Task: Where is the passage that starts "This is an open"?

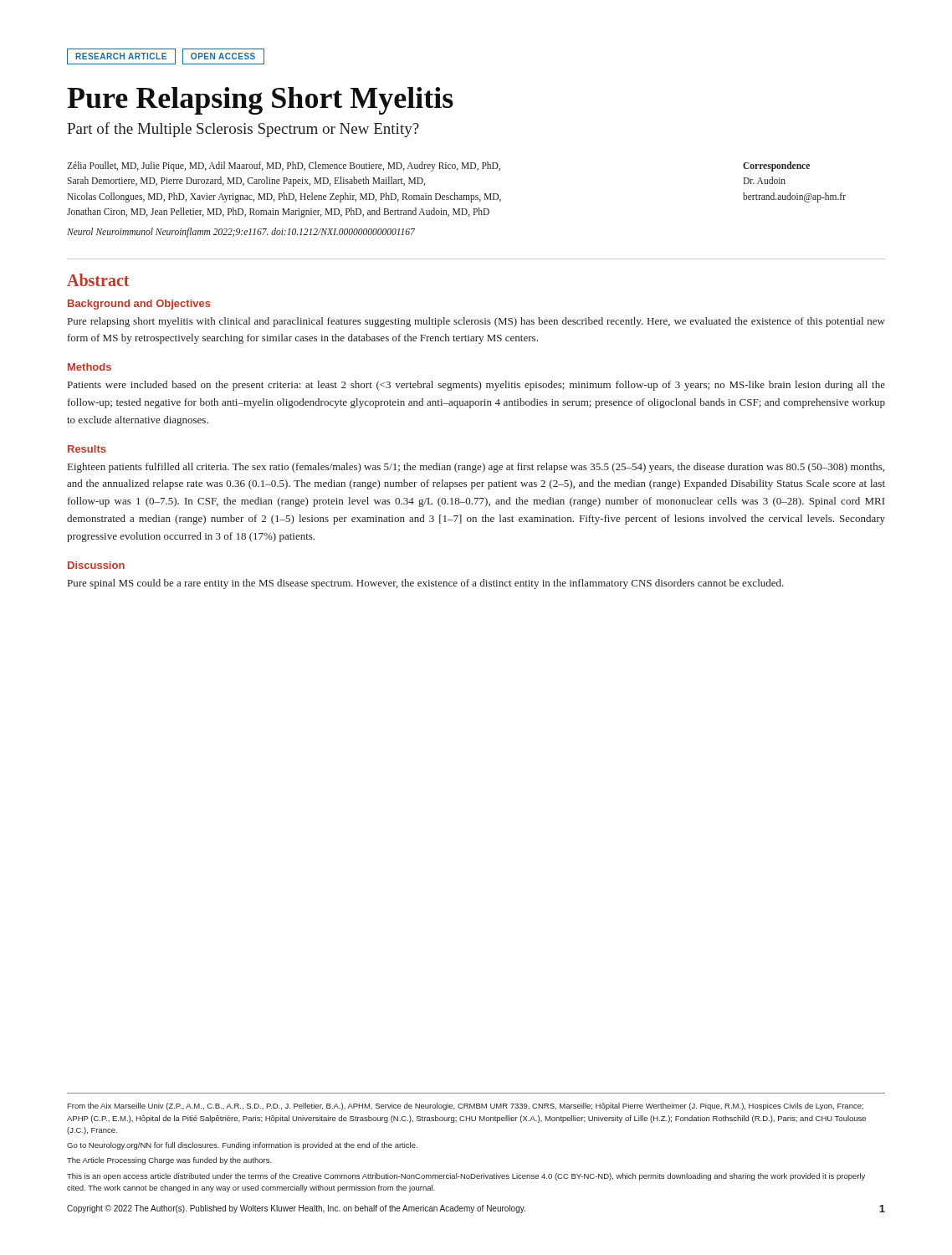Action: coord(466,1181)
